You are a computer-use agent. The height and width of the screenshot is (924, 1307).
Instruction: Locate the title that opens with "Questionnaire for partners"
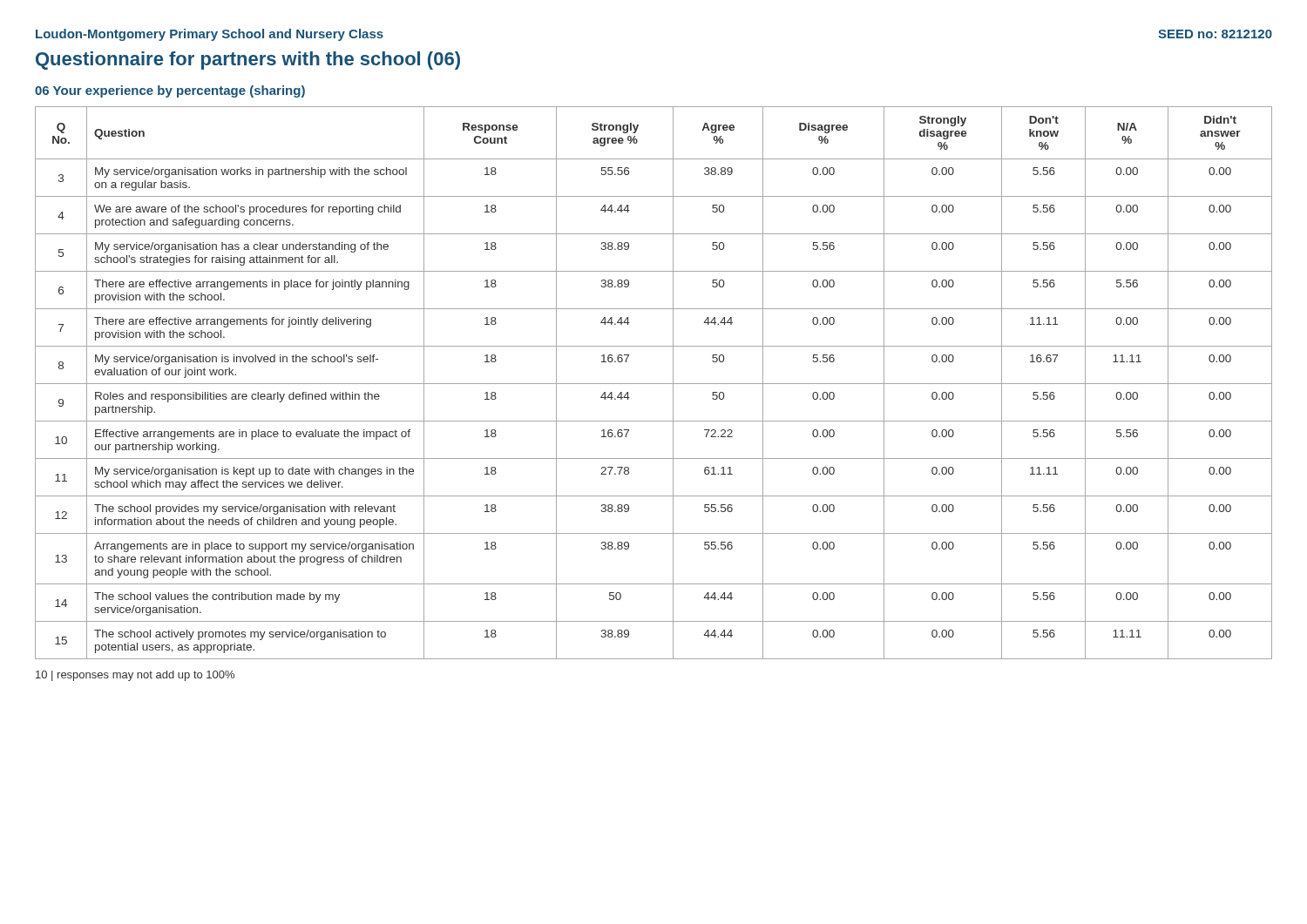[x=248, y=59]
